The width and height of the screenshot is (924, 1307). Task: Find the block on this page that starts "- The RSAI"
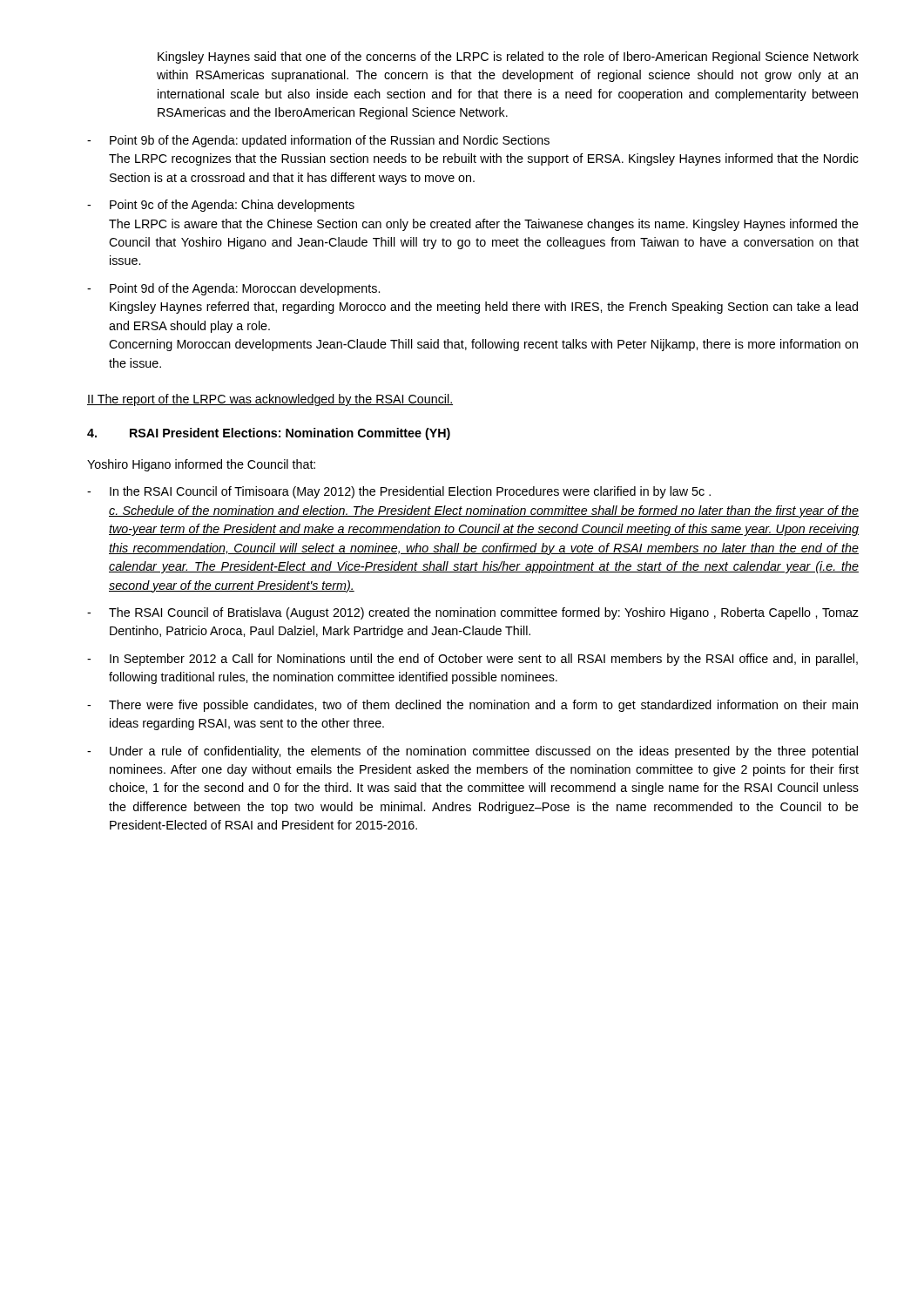473,622
